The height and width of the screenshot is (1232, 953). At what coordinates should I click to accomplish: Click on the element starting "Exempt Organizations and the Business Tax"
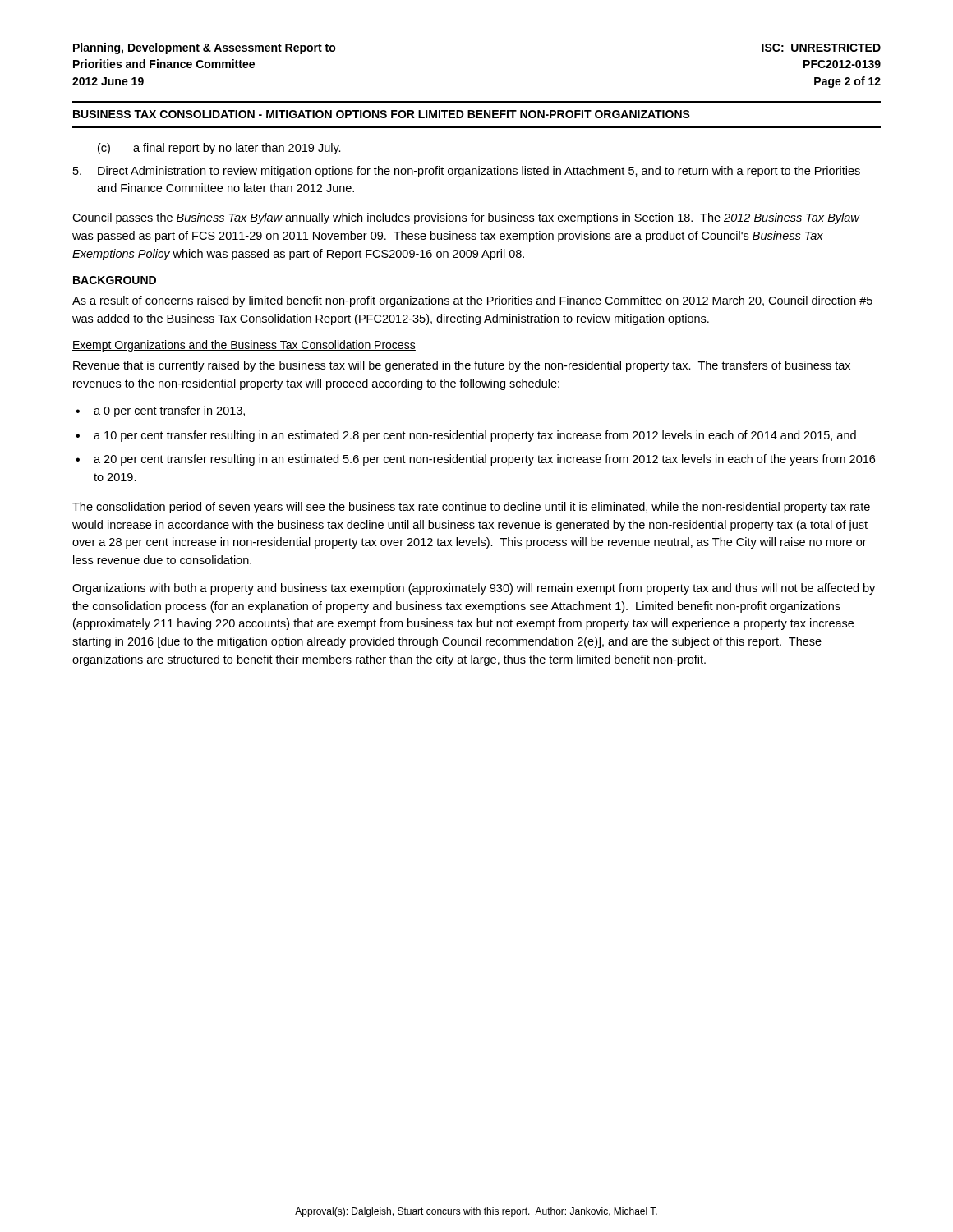pyautogui.click(x=244, y=345)
